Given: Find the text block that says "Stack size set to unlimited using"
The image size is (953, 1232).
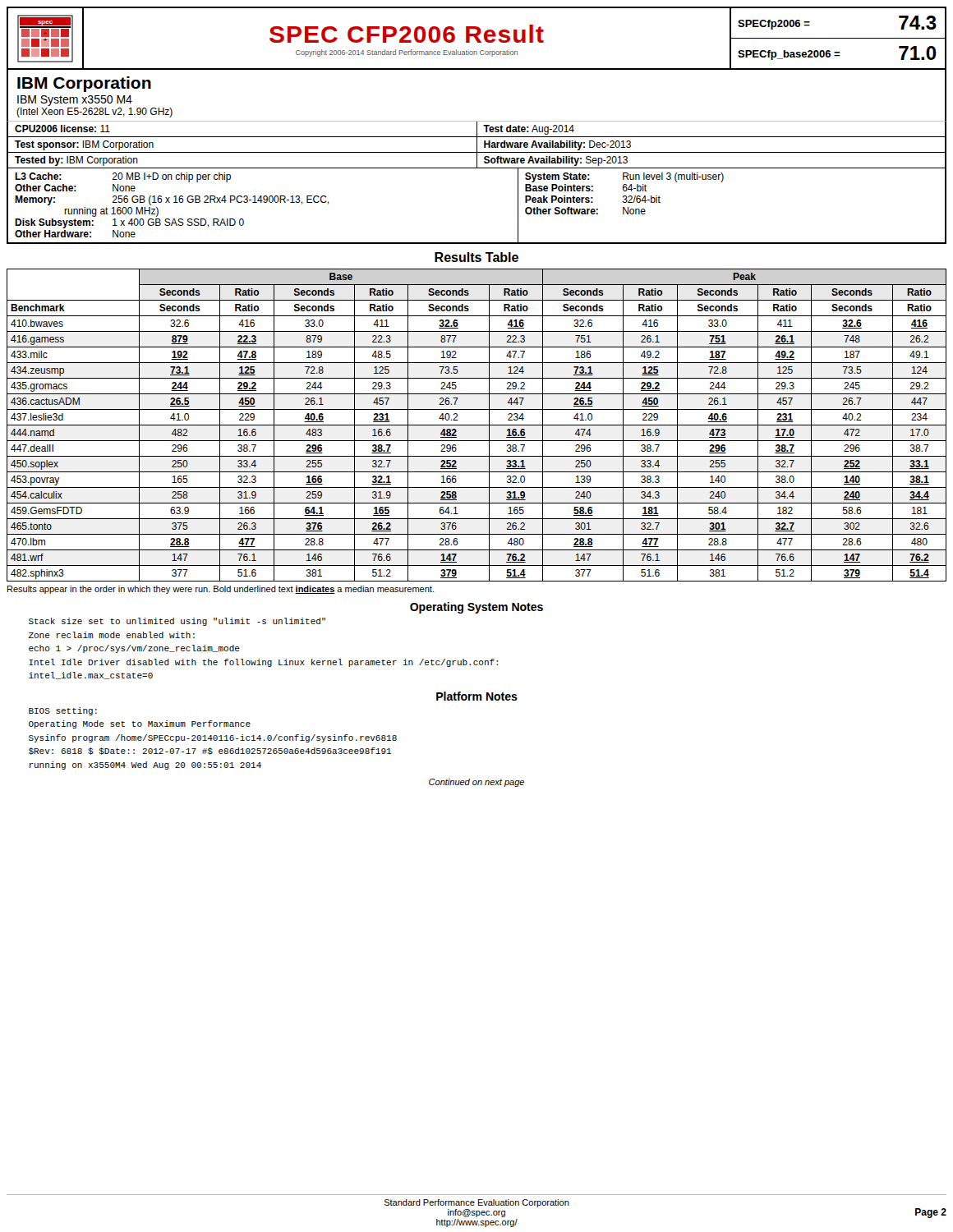Looking at the screenshot, I should [x=253, y=649].
